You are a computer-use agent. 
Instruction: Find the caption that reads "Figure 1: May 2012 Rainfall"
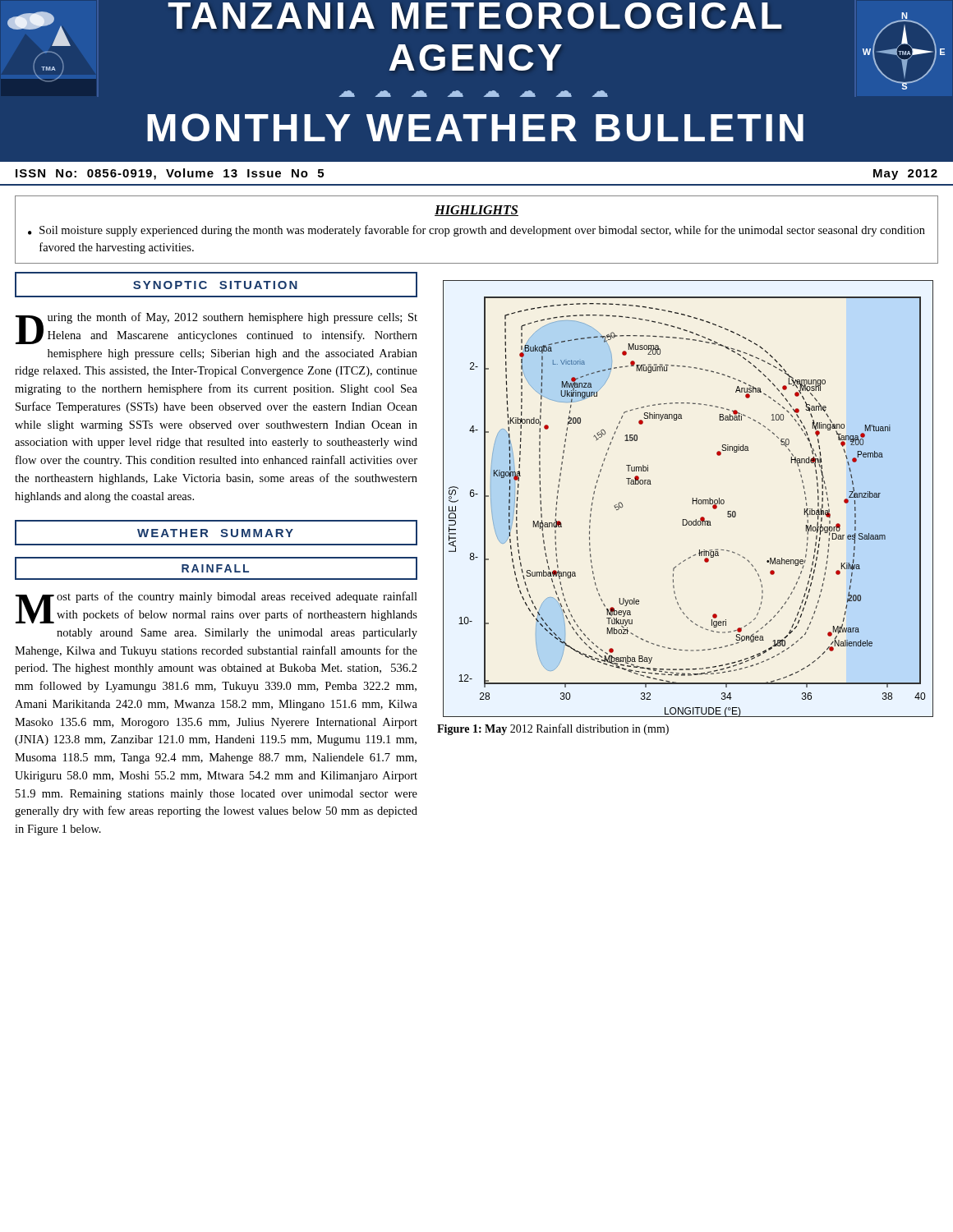point(553,729)
